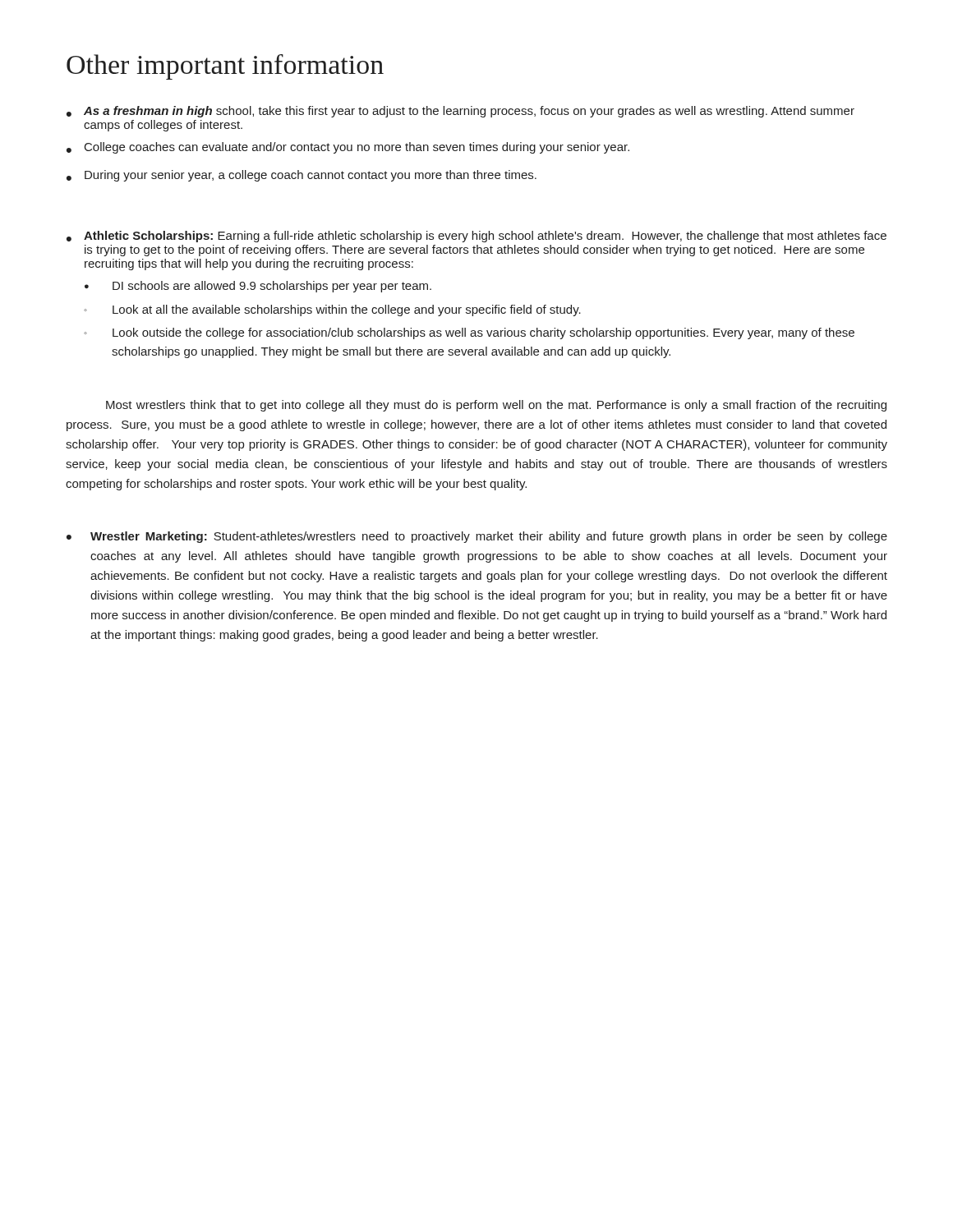Point to the block beginning "• Athletic Scholarships: Earning a"

click(476, 297)
